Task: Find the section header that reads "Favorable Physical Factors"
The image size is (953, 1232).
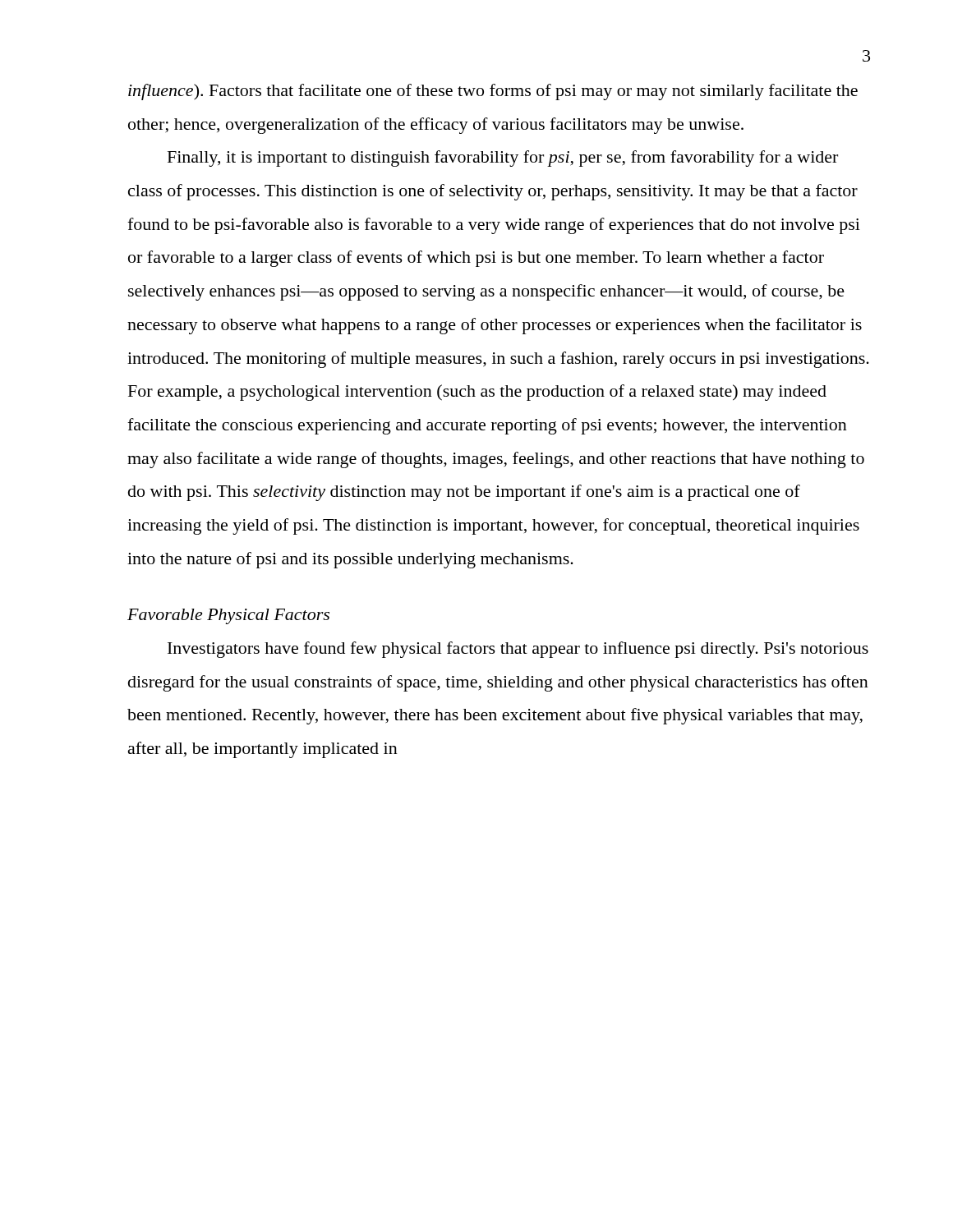Action: (228, 616)
